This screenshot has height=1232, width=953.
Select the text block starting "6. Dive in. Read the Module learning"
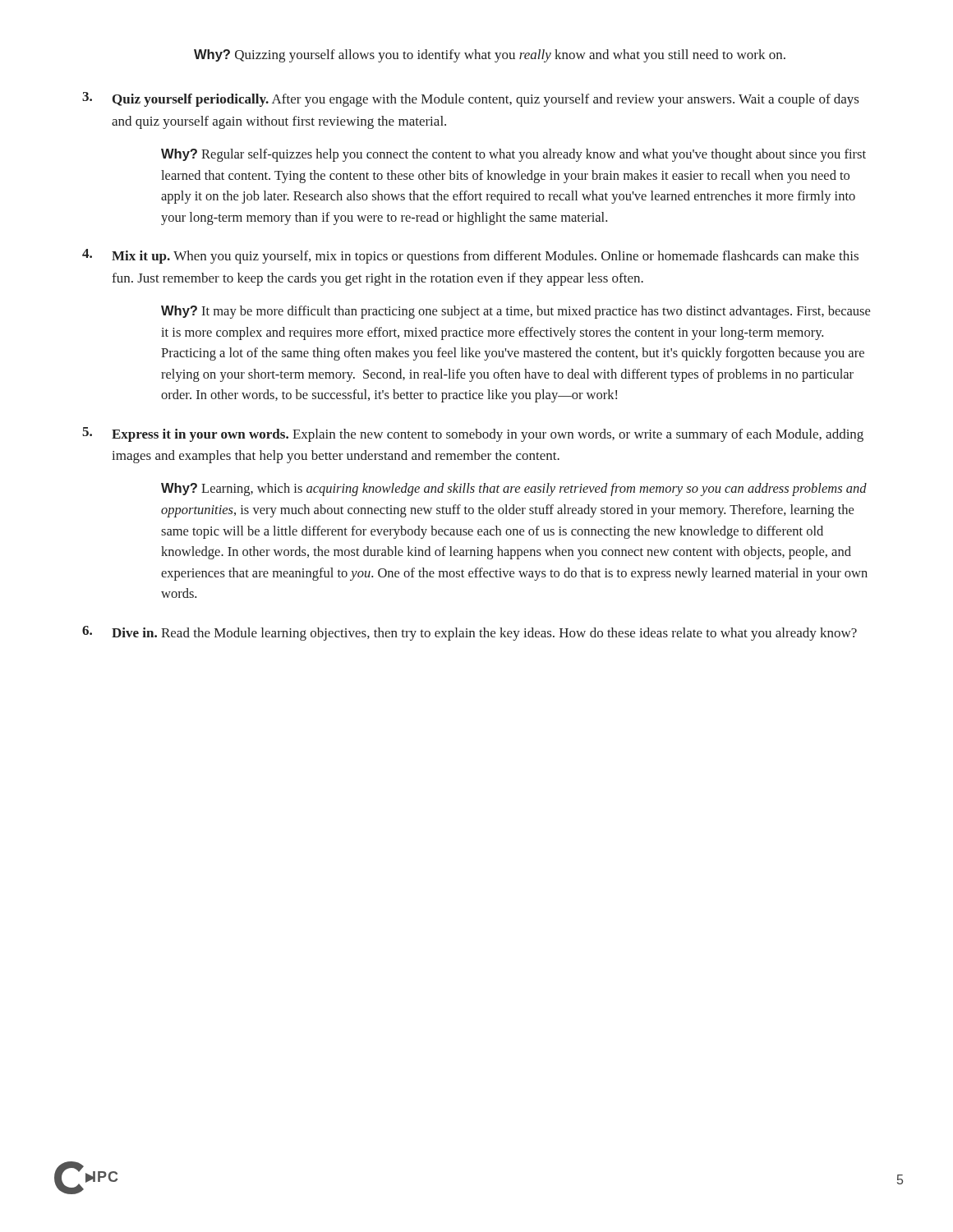pos(476,633)
